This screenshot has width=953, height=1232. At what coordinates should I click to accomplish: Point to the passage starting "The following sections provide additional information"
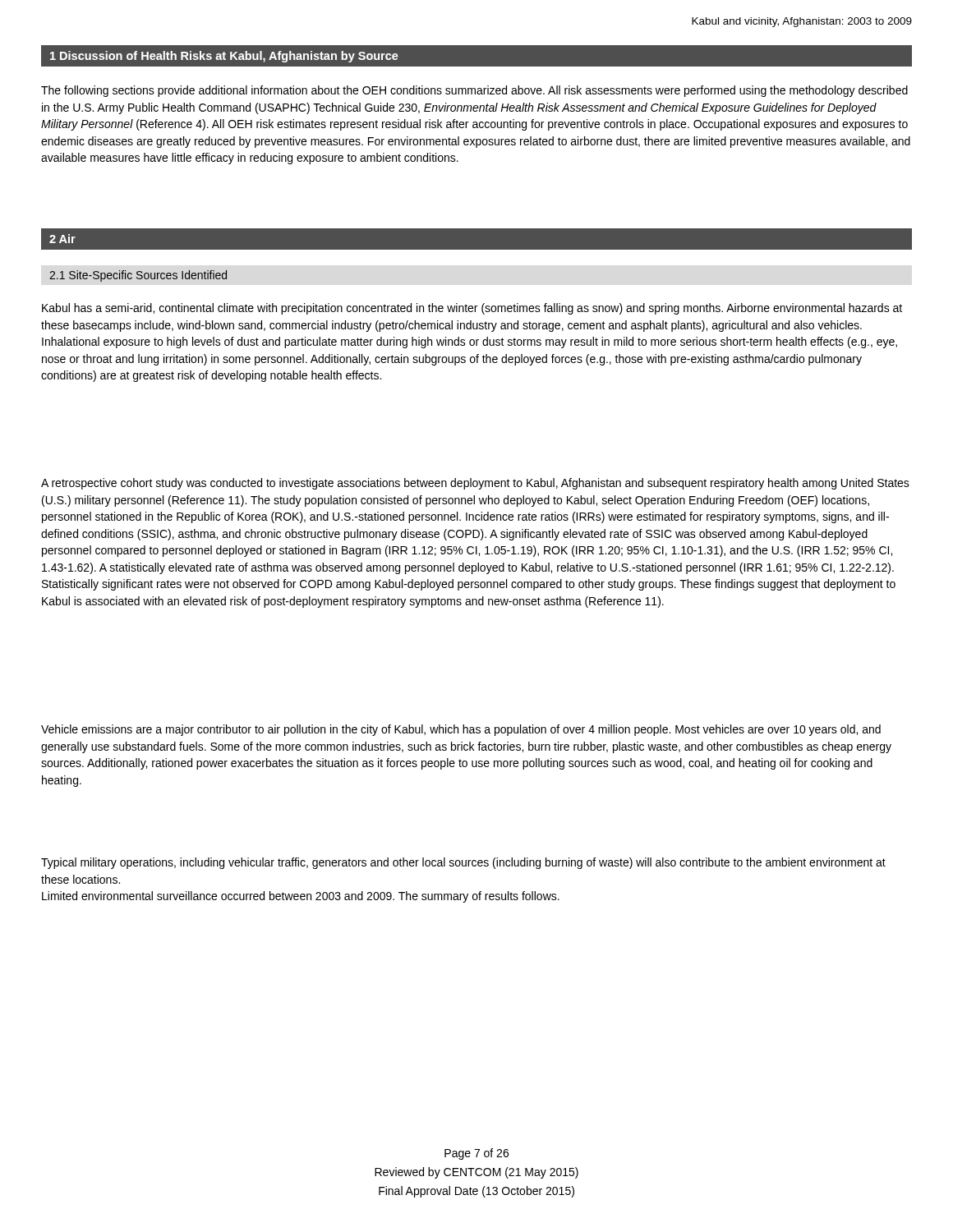[476, 124]
